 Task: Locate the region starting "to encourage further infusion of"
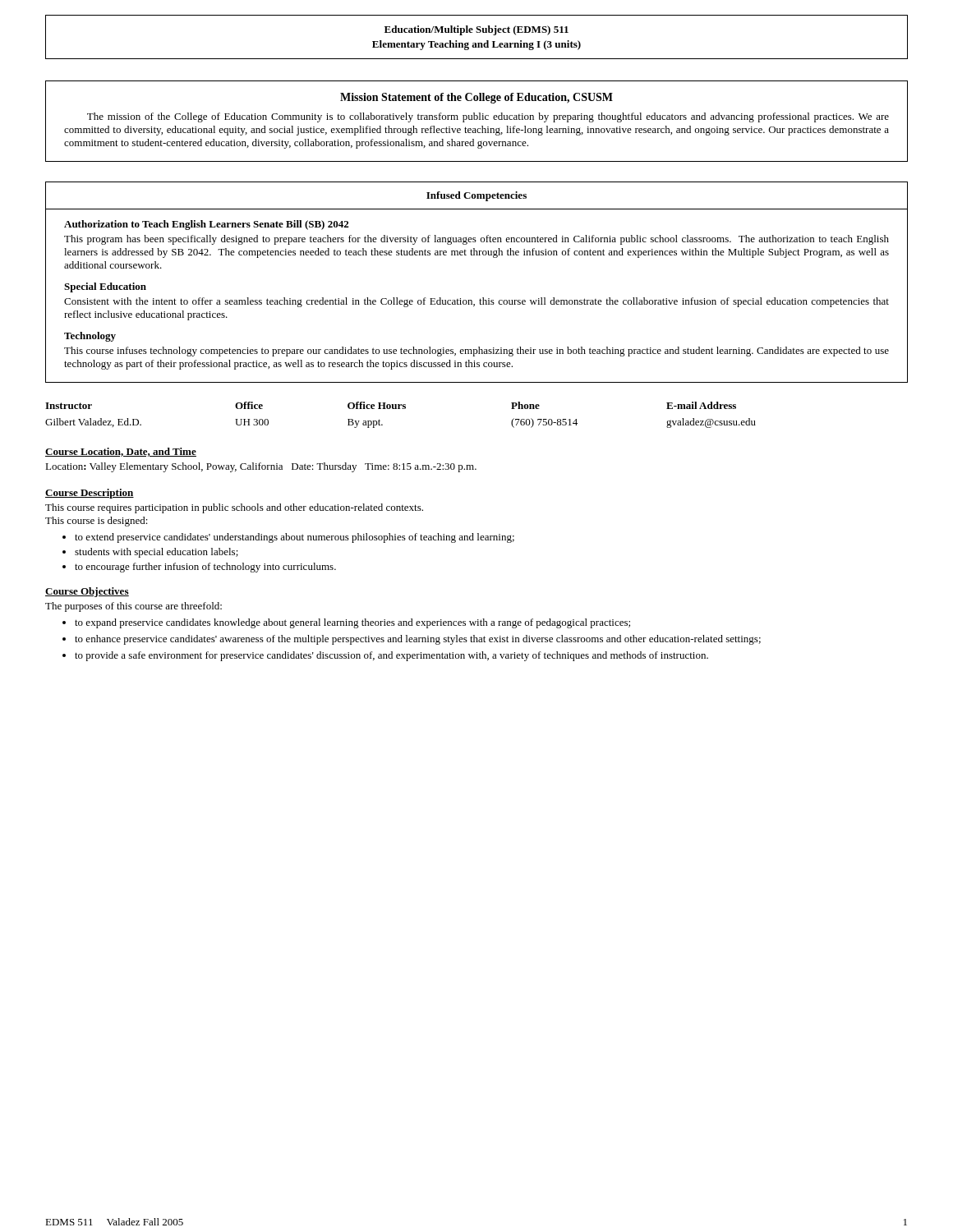206,566
